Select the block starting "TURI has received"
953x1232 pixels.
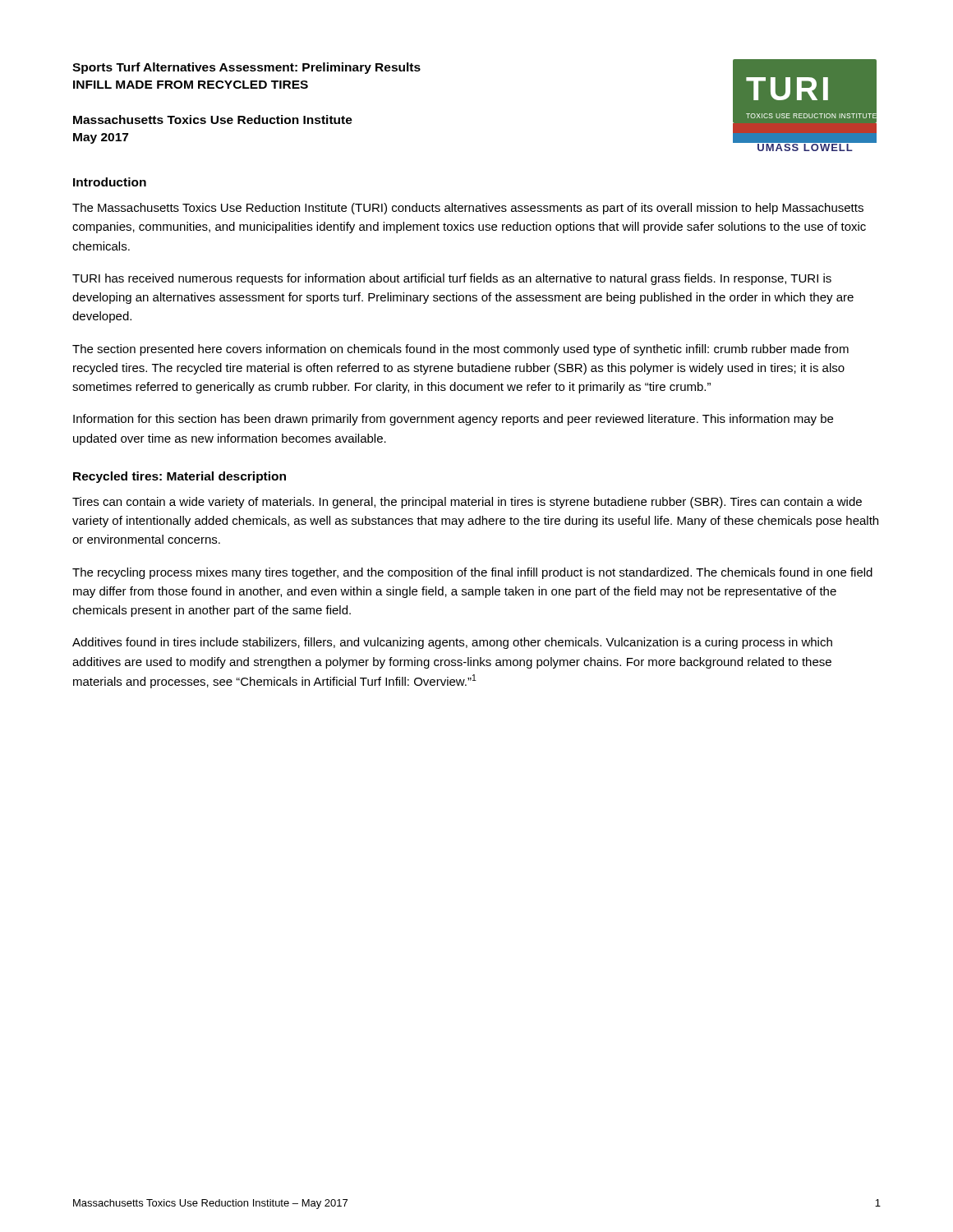click(x=463, y=297)
